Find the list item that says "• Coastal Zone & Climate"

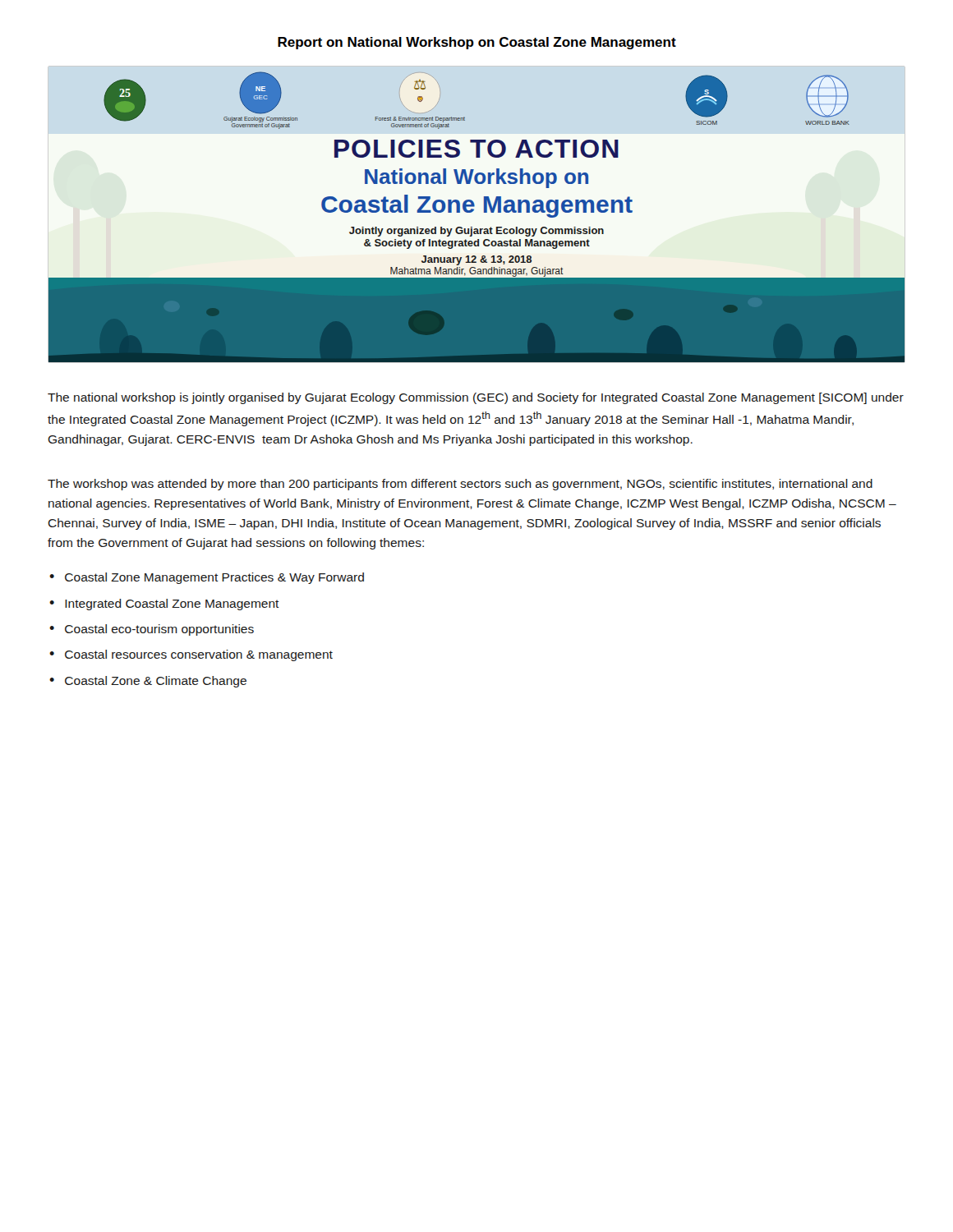(x=148, y=680)
